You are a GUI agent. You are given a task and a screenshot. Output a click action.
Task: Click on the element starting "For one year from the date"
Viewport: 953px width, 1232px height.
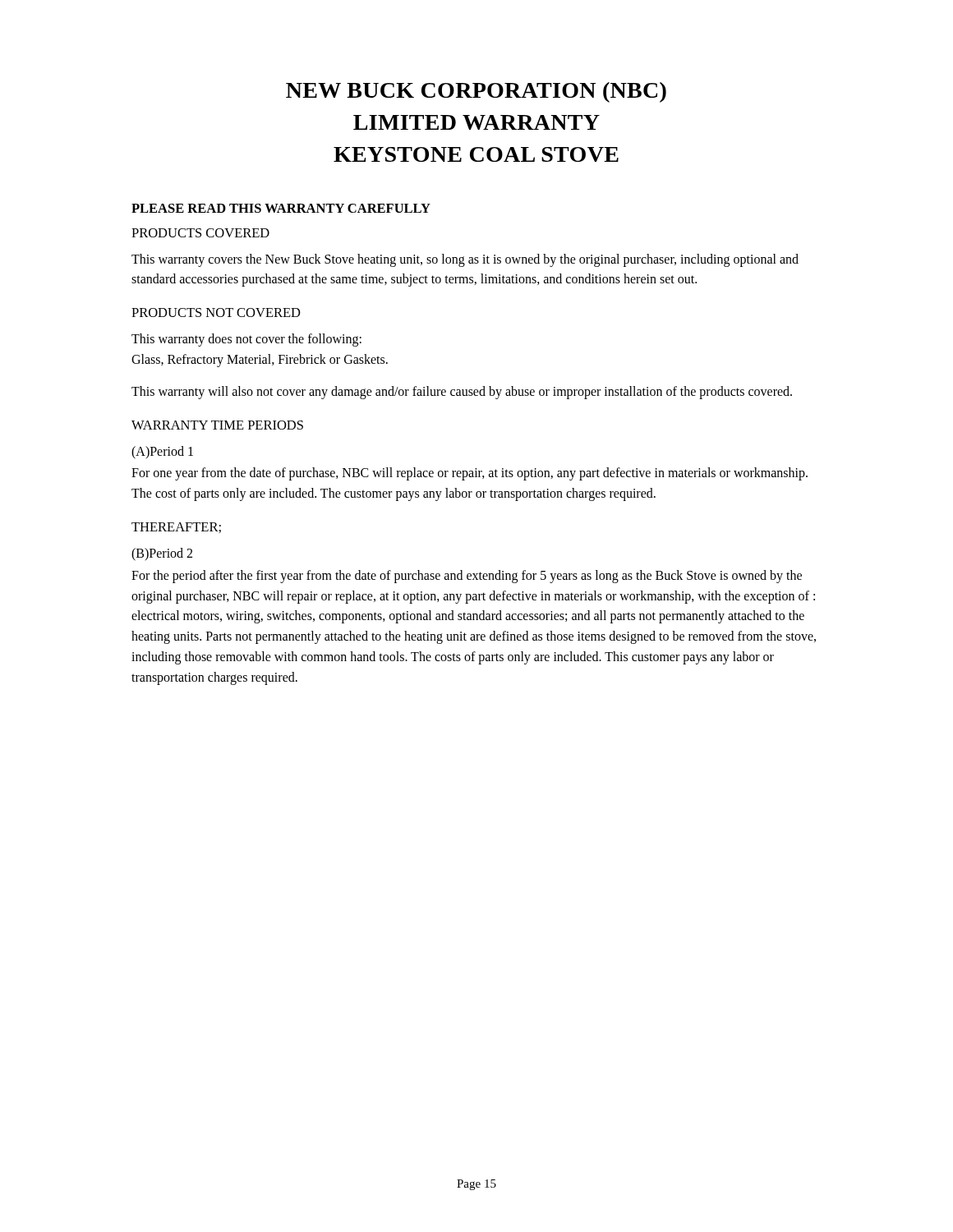pyautogui.click(x=476, y=484)
